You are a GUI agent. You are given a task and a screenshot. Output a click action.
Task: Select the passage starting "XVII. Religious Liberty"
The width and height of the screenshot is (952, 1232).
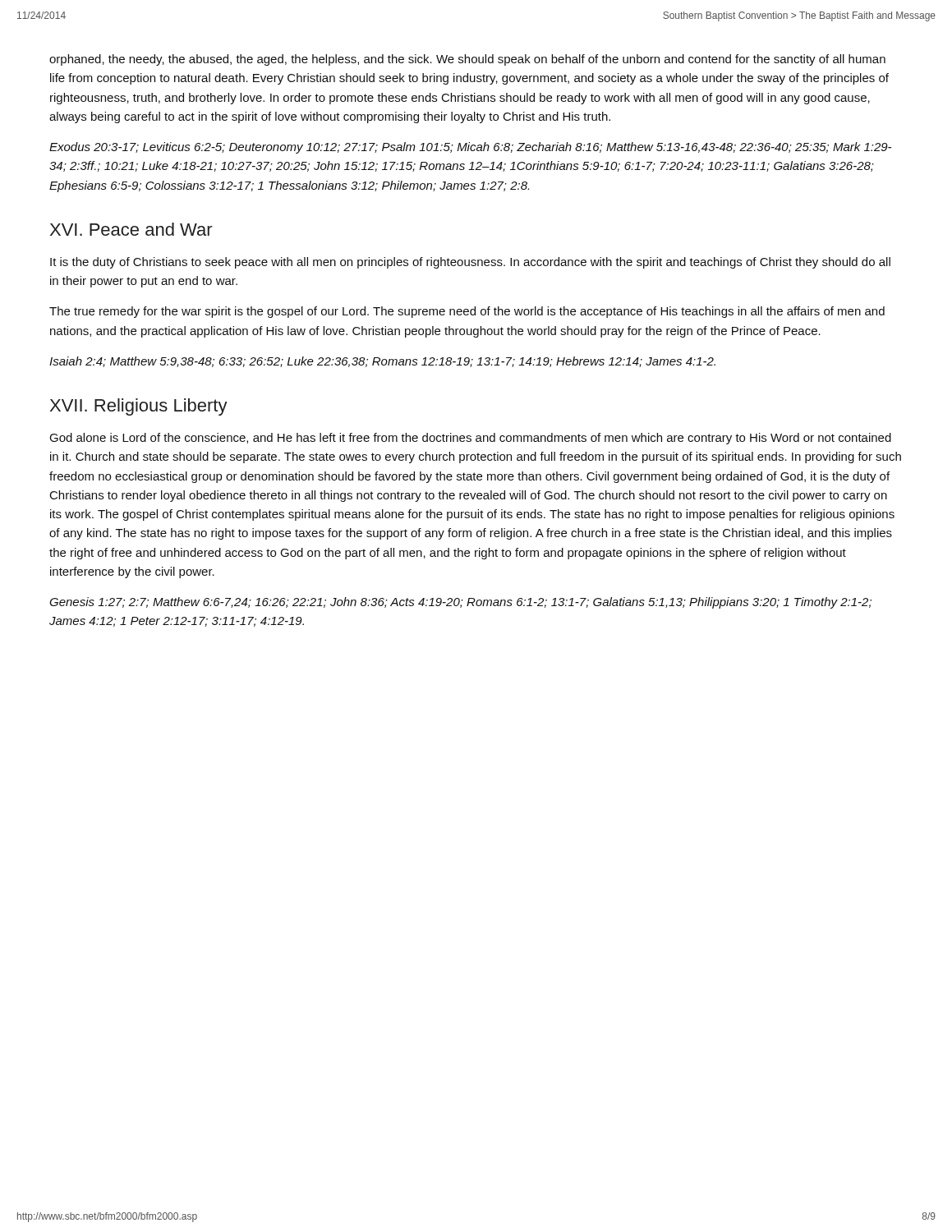138,405
